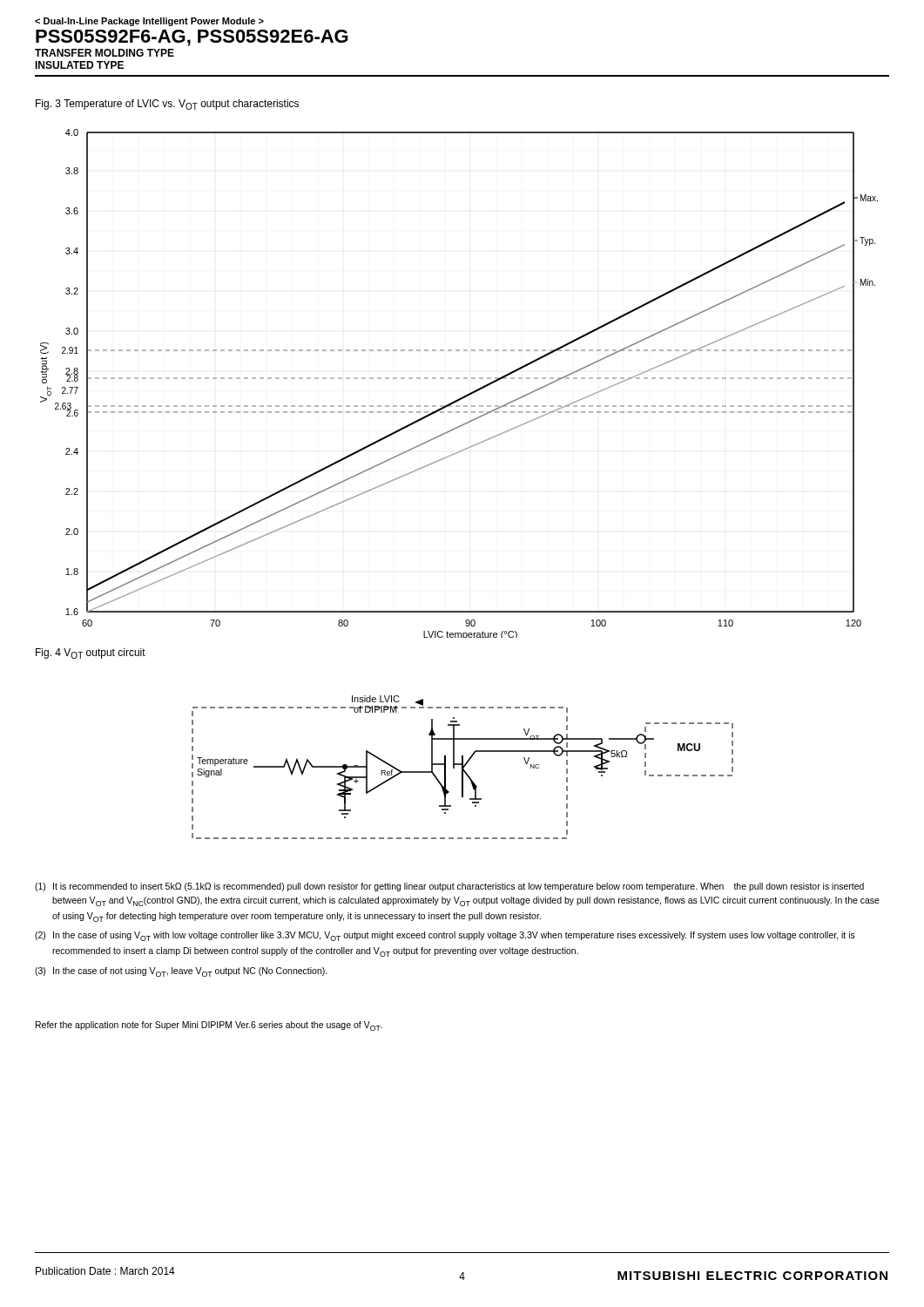
Task: Find the caption with the text "Fig. 4 VOT output circuit"
Action: [90, 654]
